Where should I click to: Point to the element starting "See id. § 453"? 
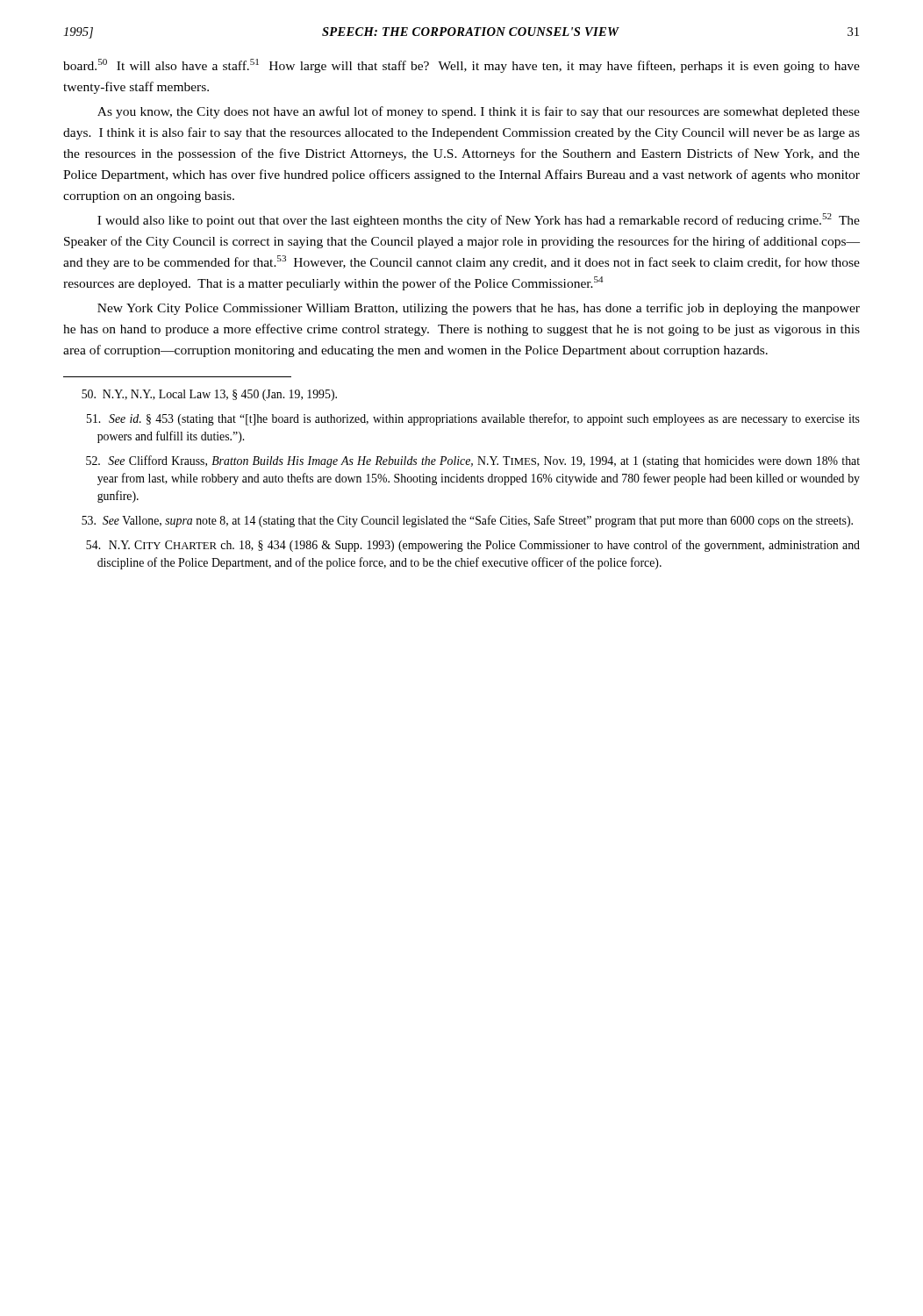click(x=462, y=428)
